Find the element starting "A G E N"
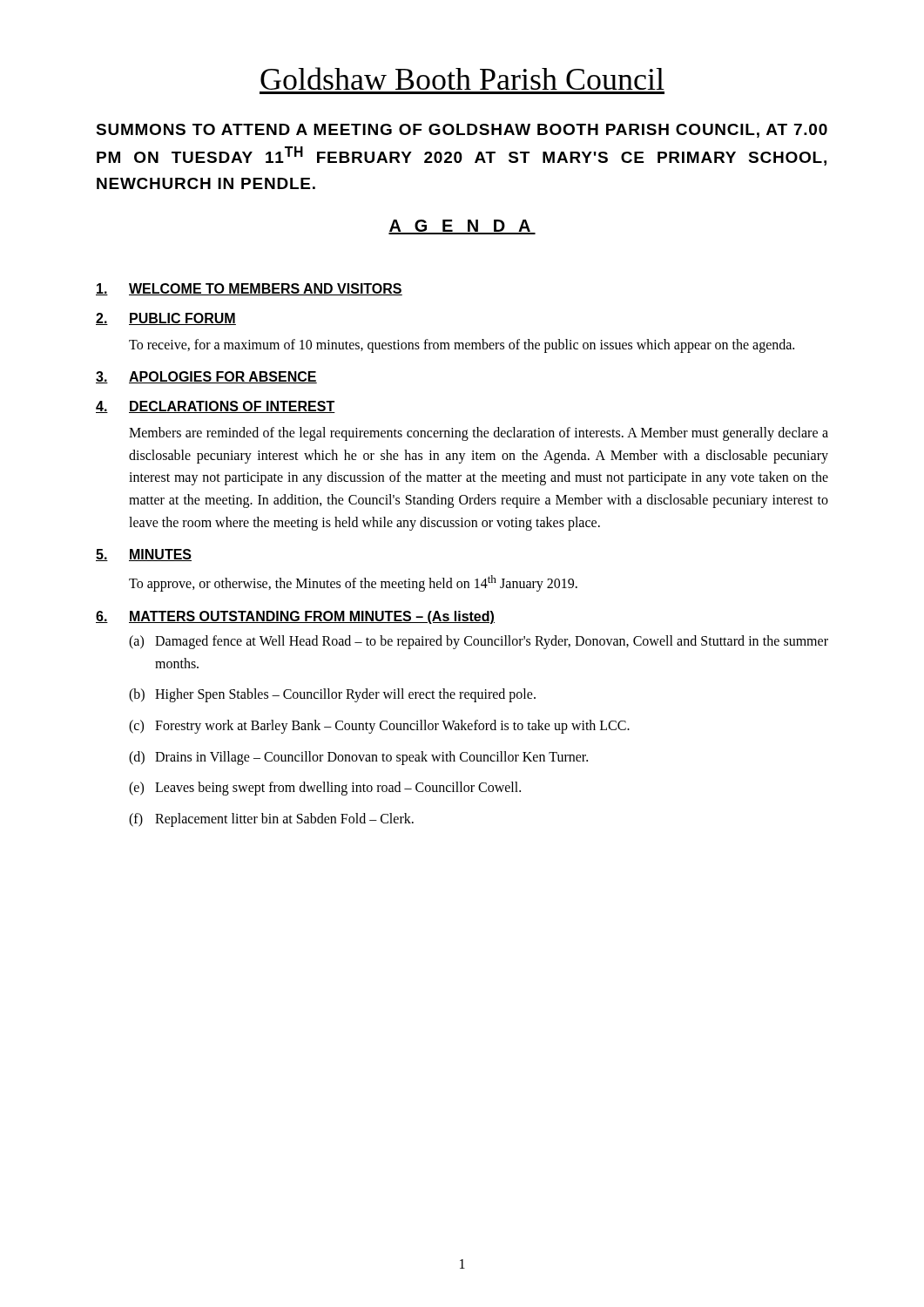Image resolution: width=924 pixels, height=1307 pixels. coord(462,225)
